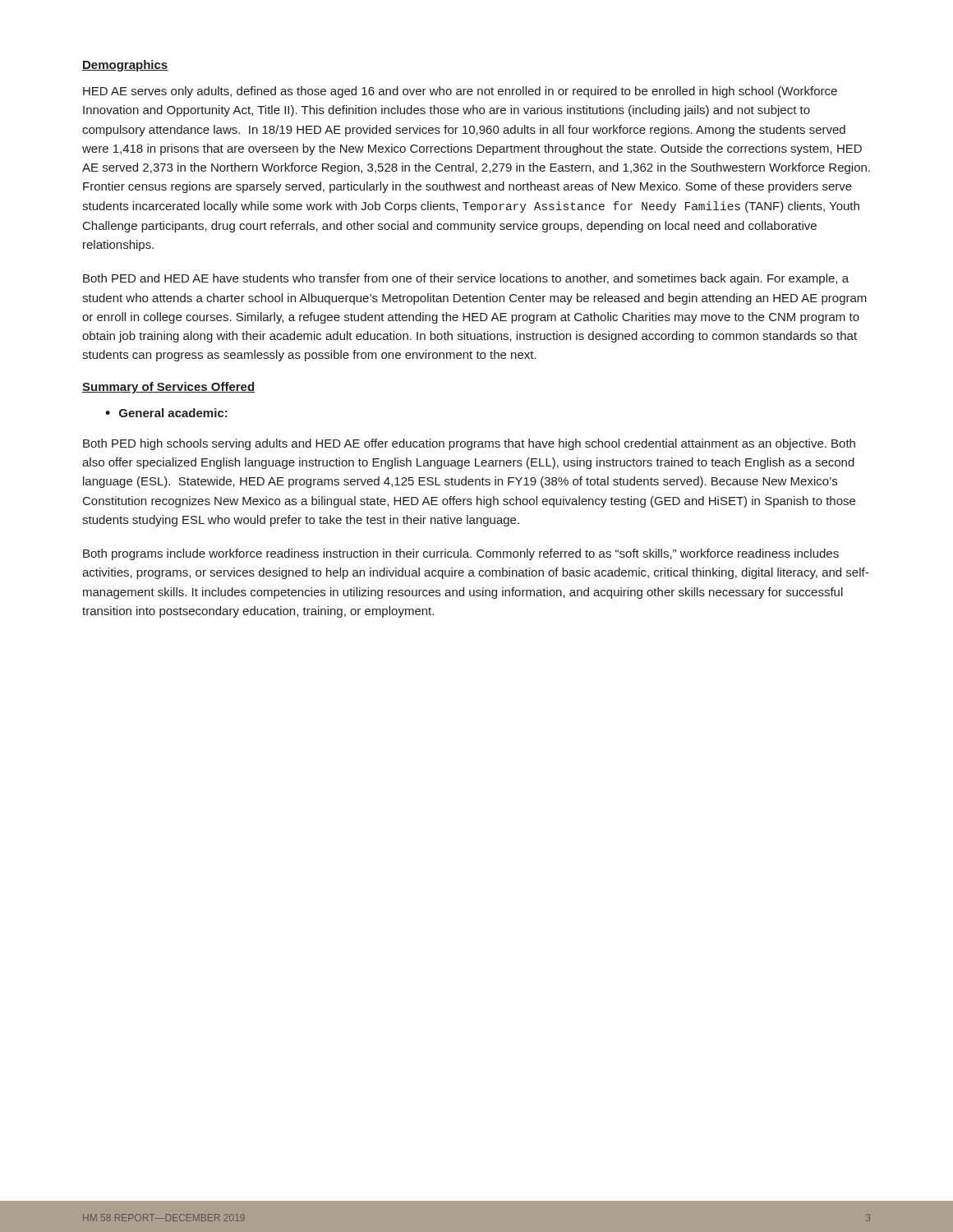The image size is (953, 1232).
Task: Click the passage that begins "Both PED high schools serving"
Action: click(469, 481)
